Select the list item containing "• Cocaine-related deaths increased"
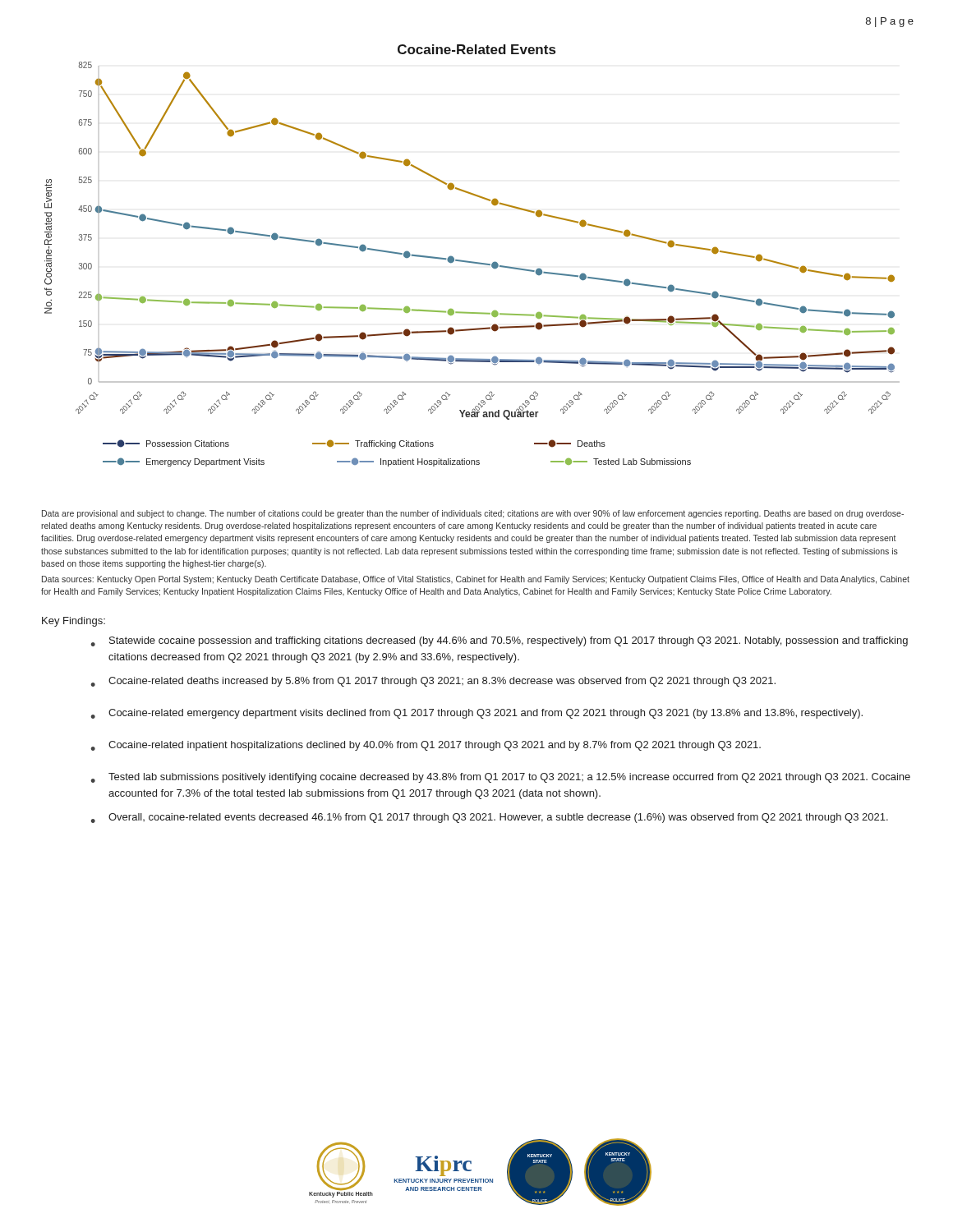This screenshot has height=1232, width=953. (x=501, y=685)
